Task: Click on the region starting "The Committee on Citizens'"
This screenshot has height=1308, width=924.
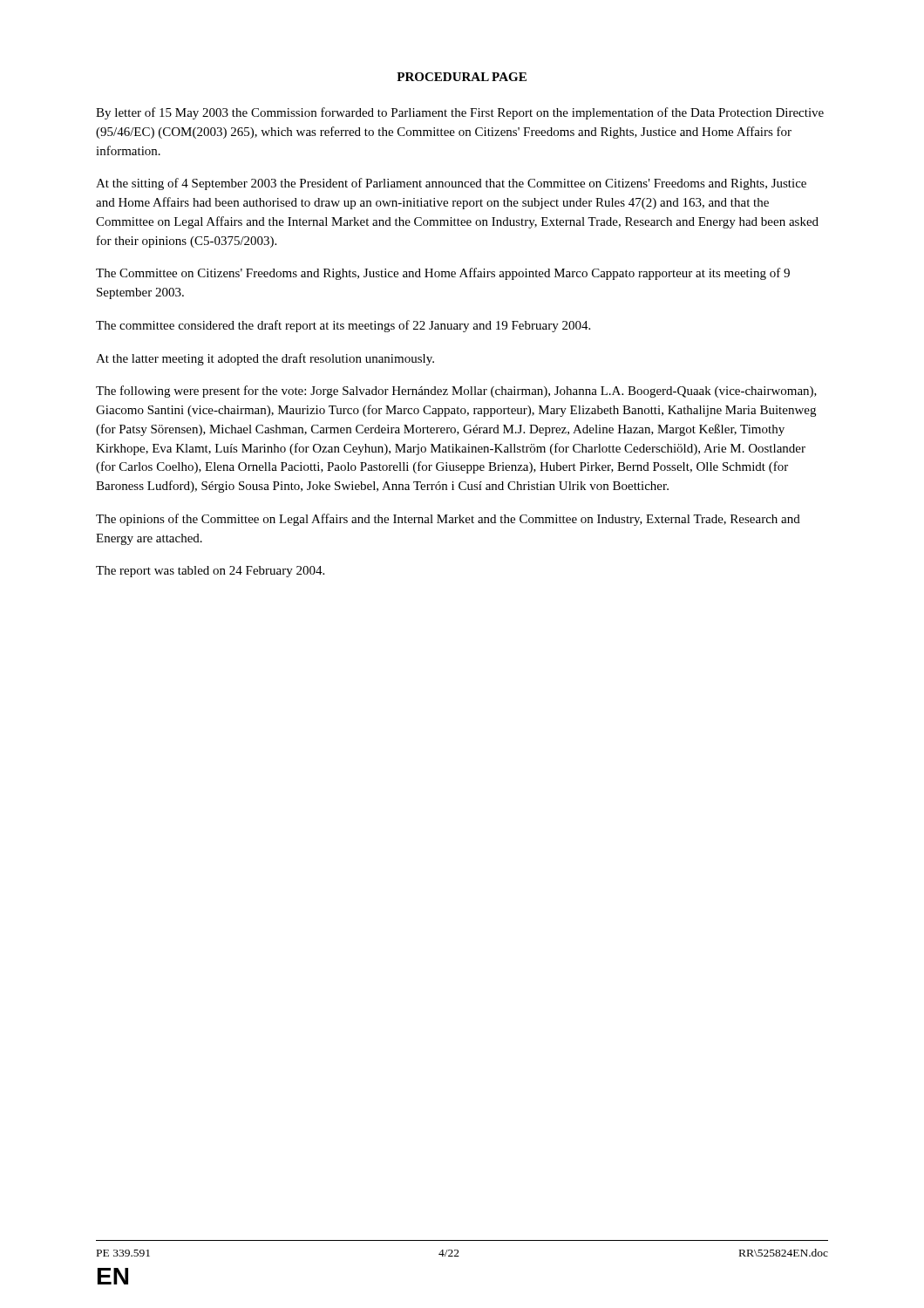Action: pos(443,283)
